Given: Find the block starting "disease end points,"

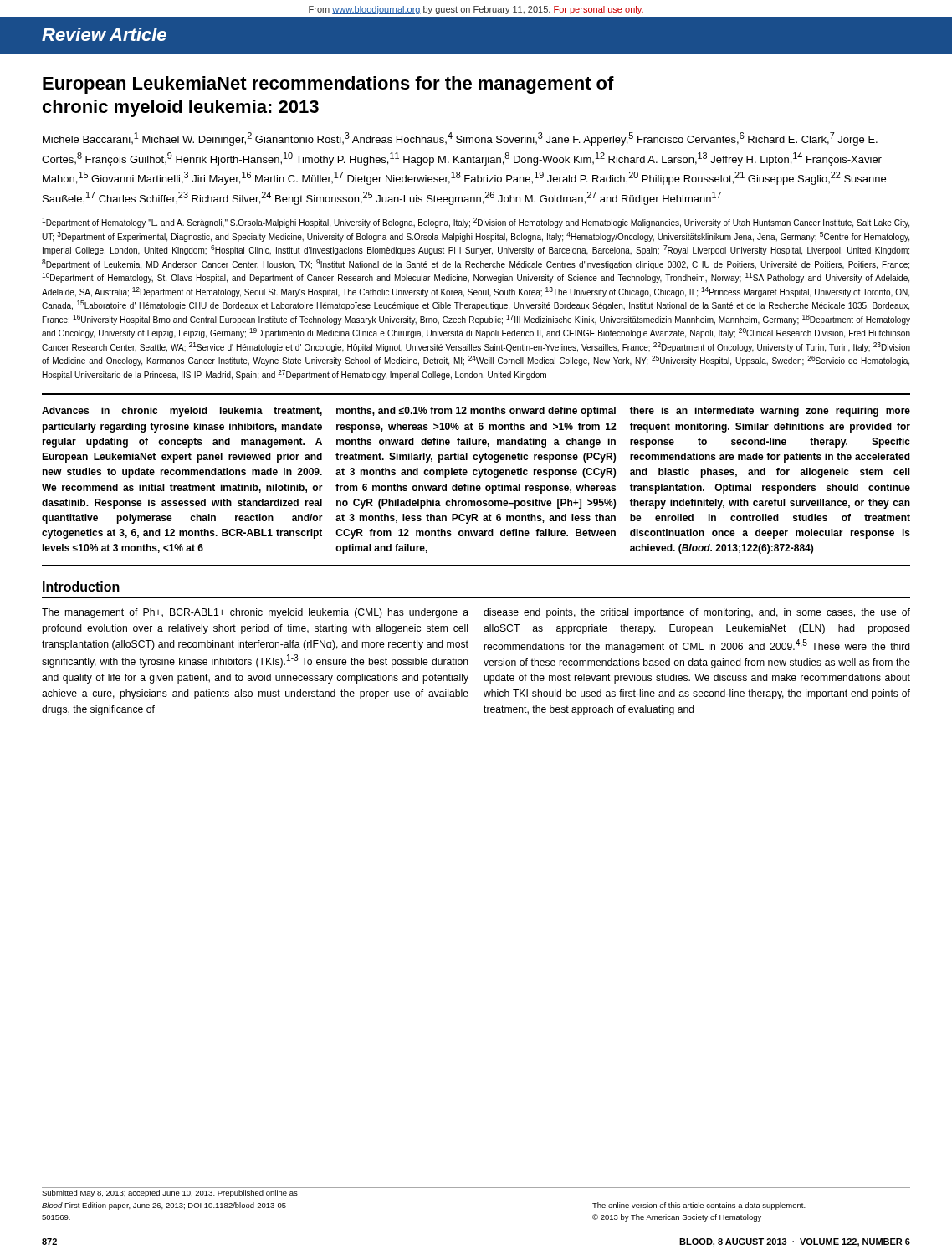Looking at the screenshot, I should 697,661.
